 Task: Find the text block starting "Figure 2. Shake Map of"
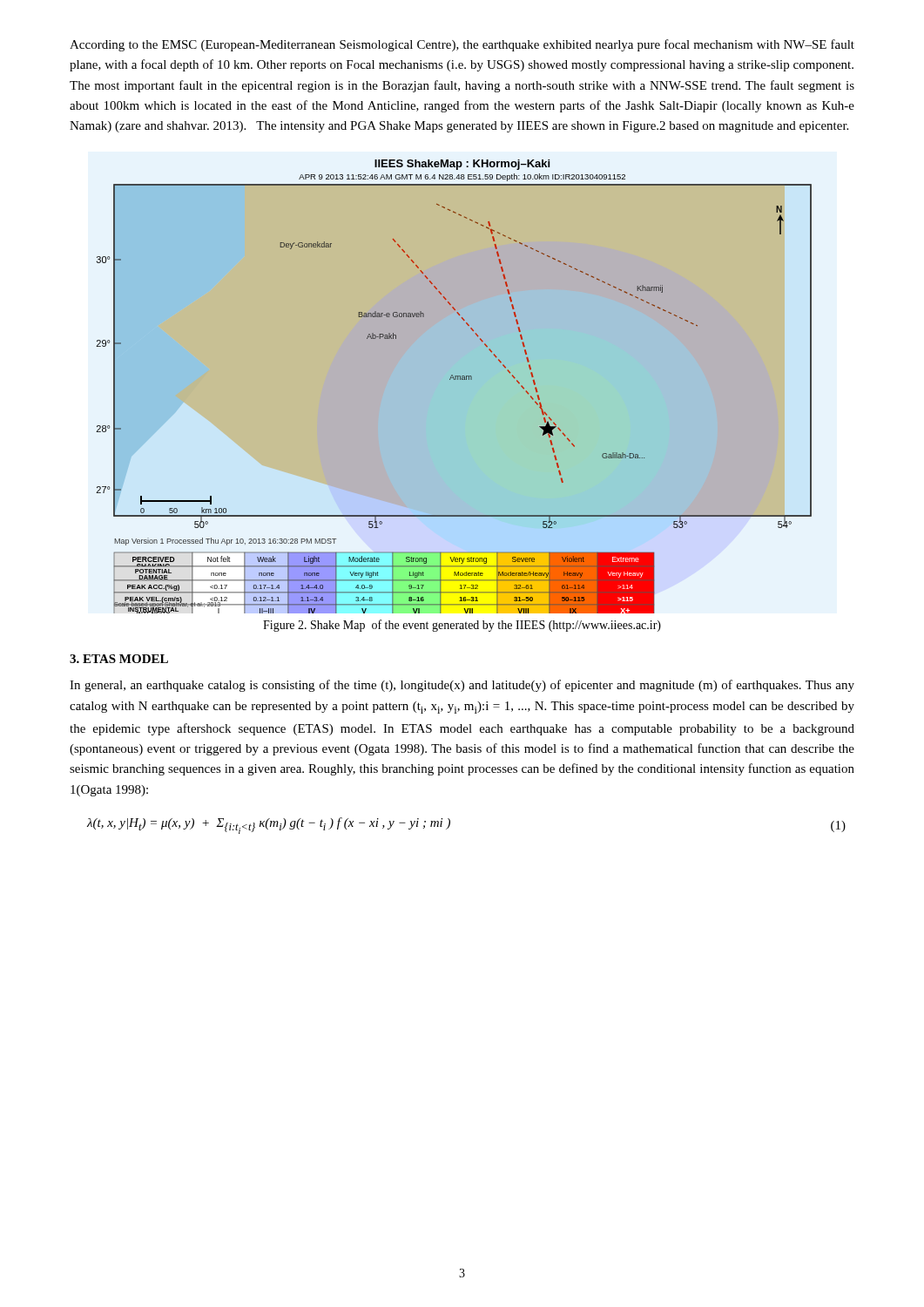[x=462, y=625]
